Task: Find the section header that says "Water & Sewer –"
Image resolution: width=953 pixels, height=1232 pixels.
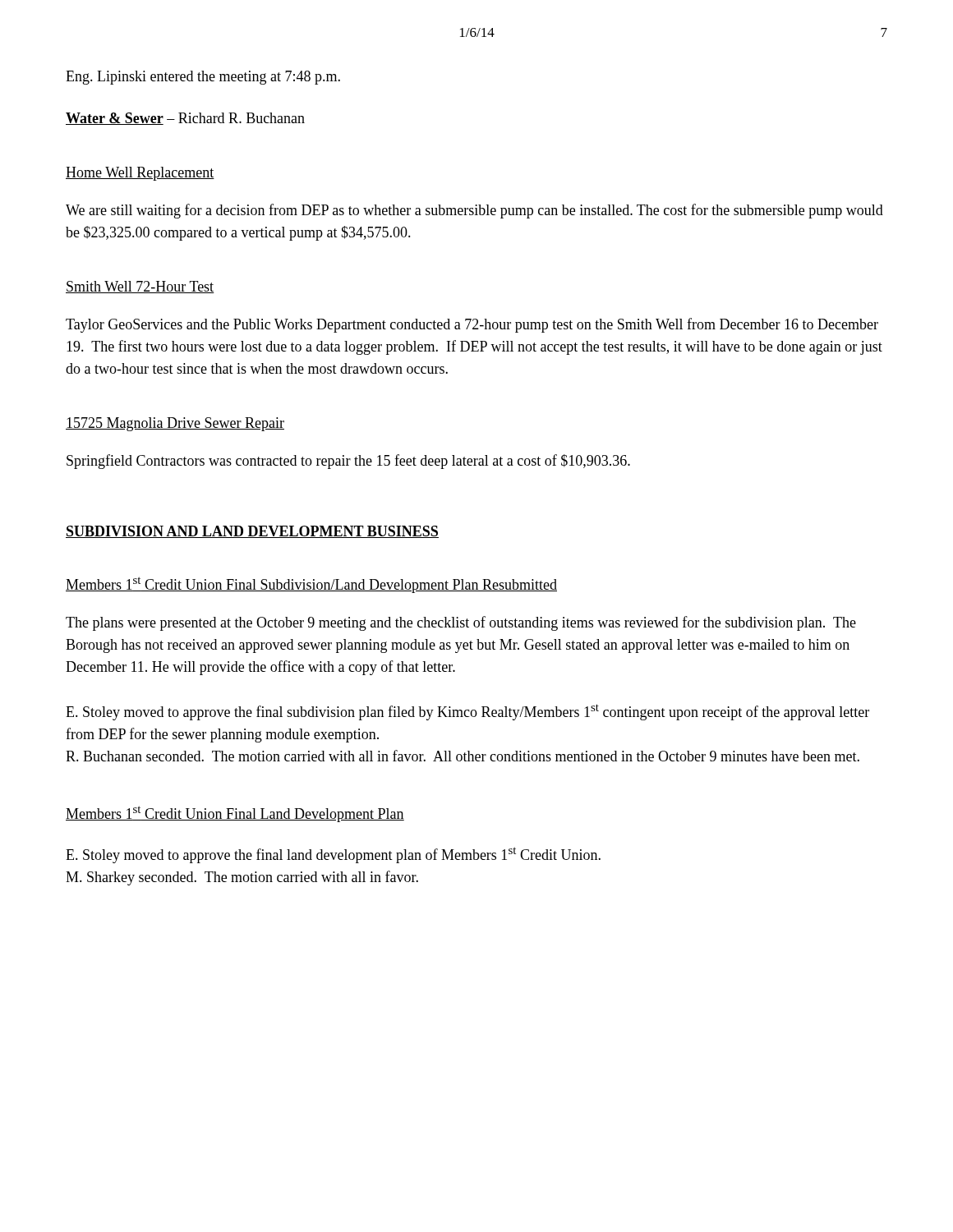Action: tap(185, 118)
